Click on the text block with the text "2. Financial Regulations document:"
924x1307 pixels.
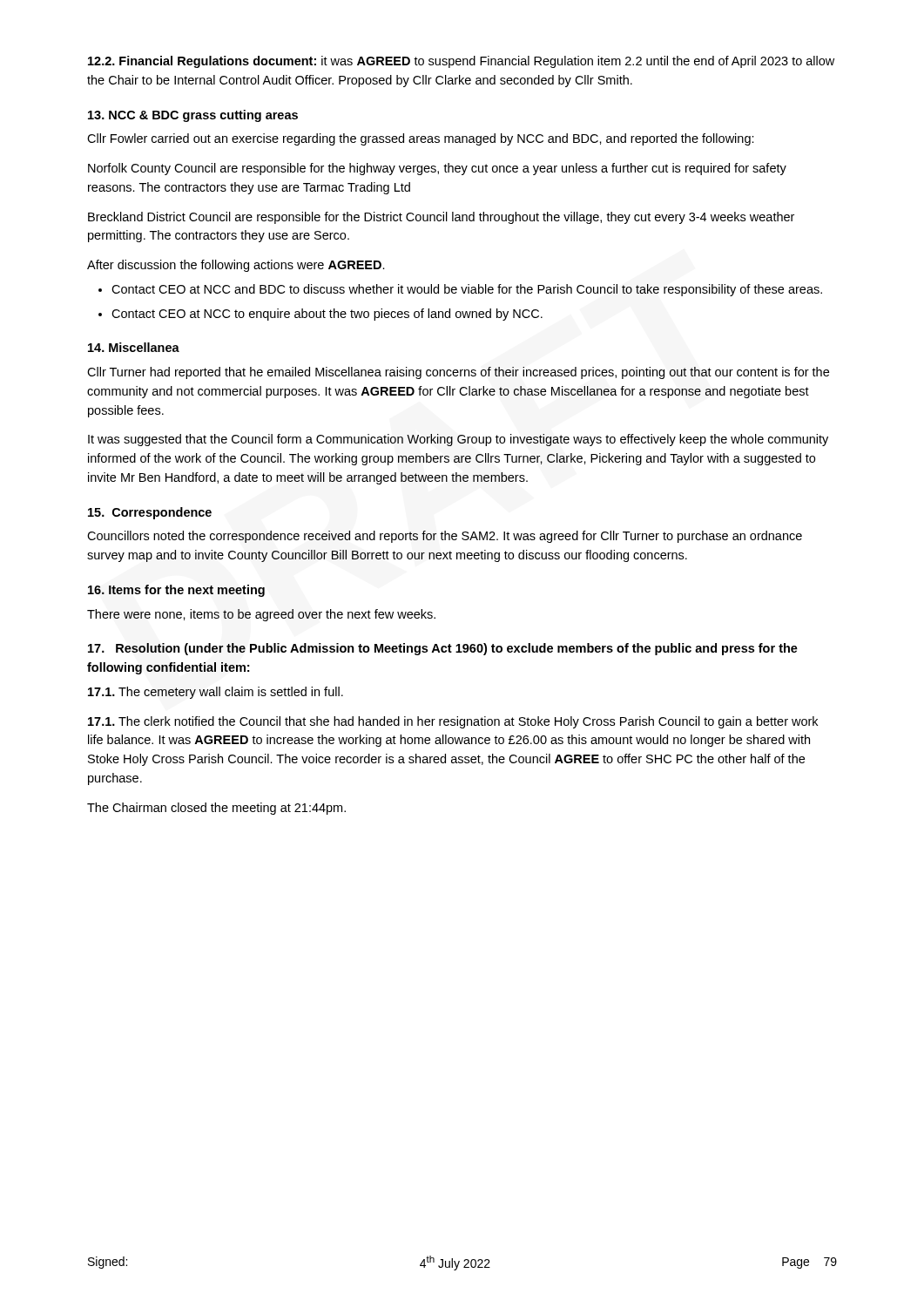tap(461, 70)
